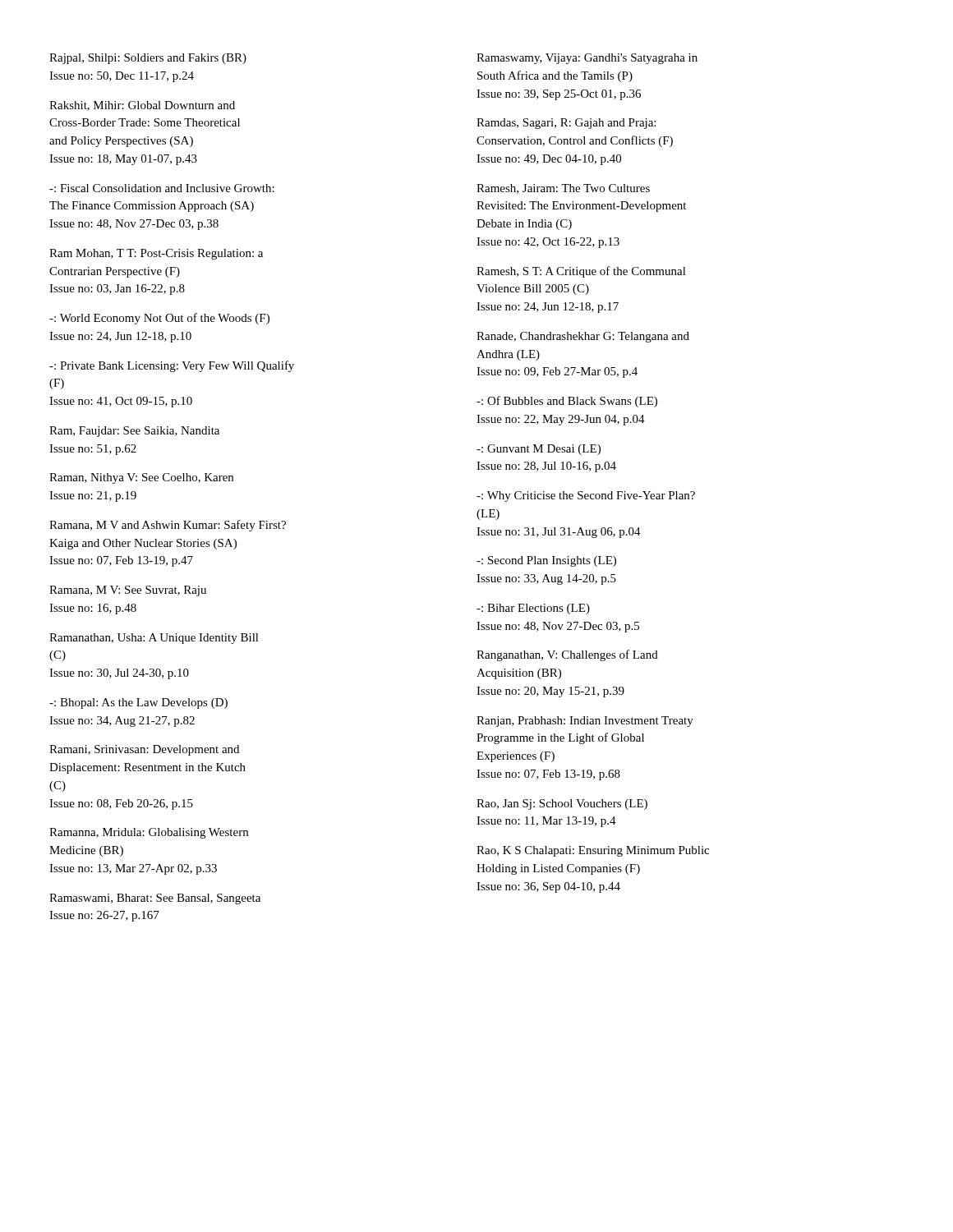953x1232 pixels.
Task: Select the list item containing "Rao, K S Chalapati: Ensuring Minimum Public"
Action: [x=593, y=851]
